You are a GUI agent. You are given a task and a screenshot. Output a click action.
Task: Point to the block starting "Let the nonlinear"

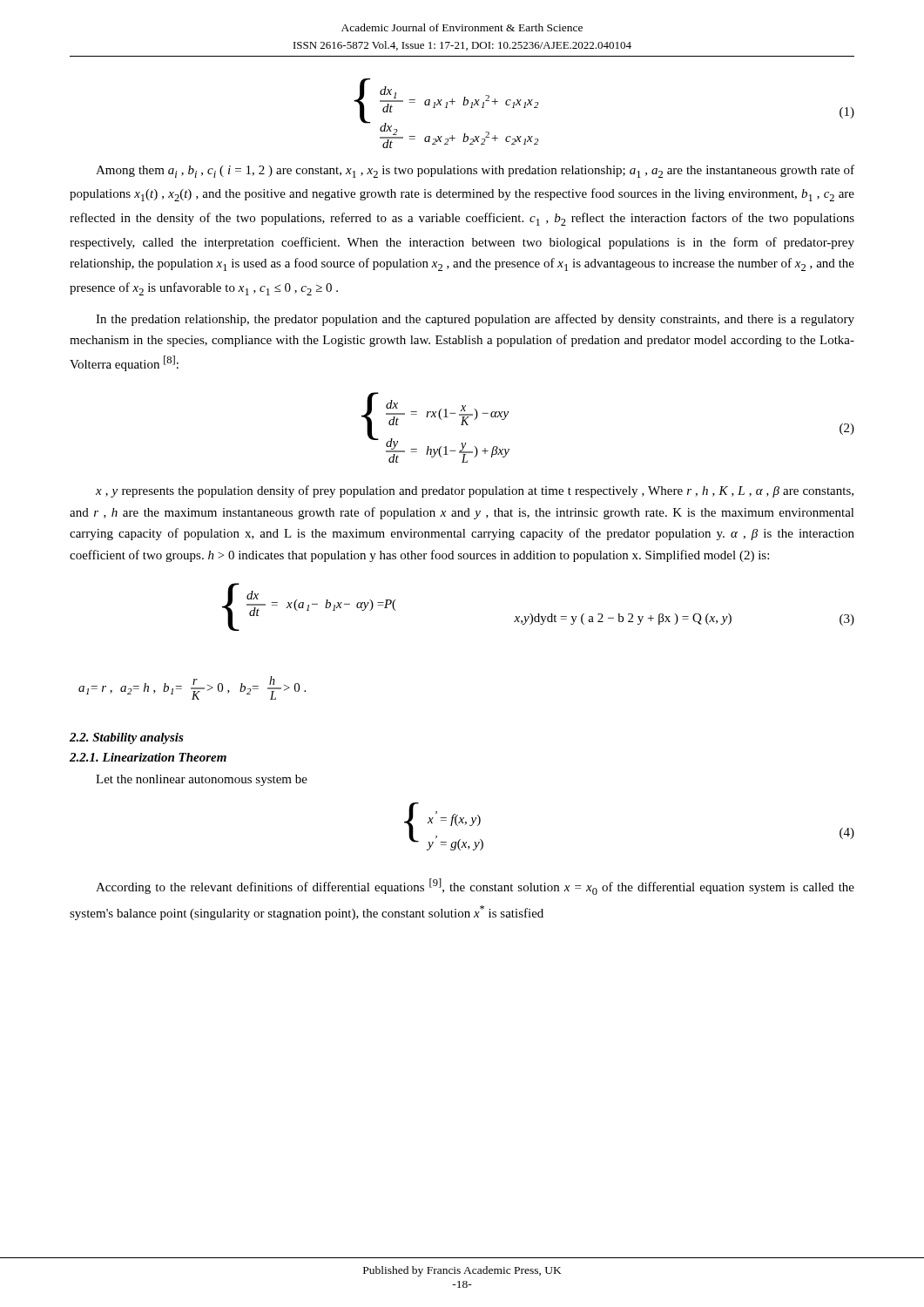(202, 780)
